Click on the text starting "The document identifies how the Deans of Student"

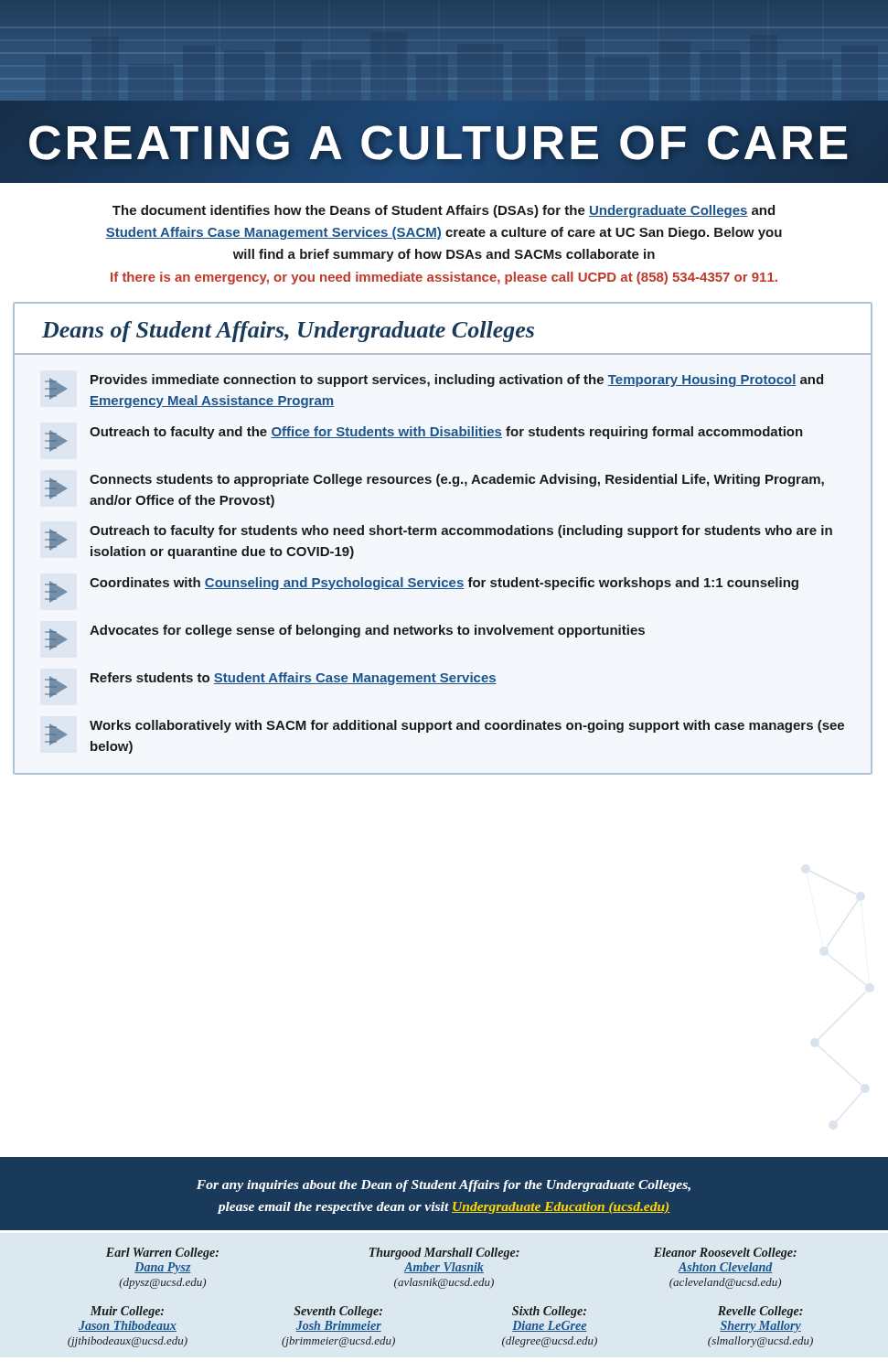point(444,243)
